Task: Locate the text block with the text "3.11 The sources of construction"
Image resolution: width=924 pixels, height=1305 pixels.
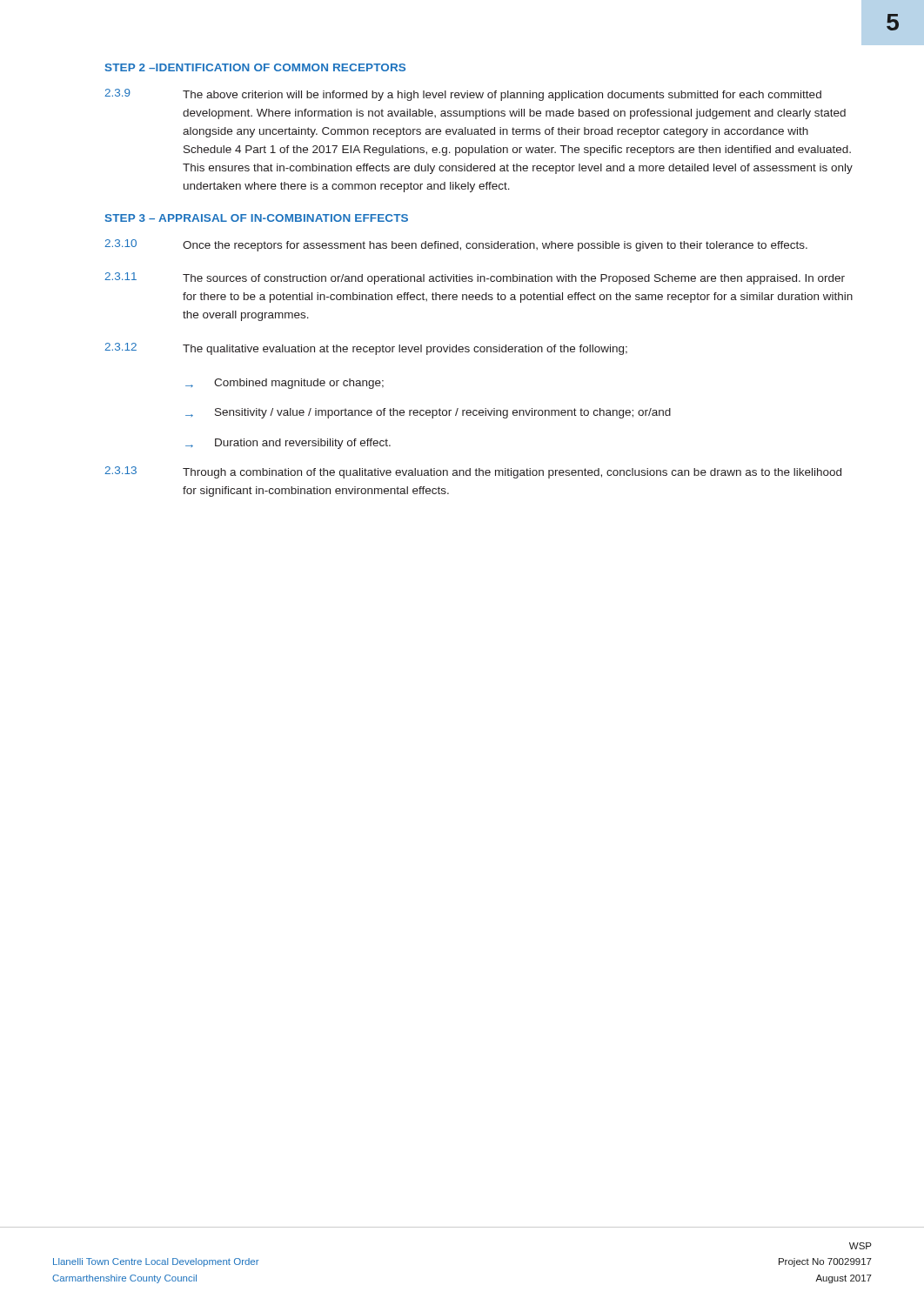Action: (479, 297)
